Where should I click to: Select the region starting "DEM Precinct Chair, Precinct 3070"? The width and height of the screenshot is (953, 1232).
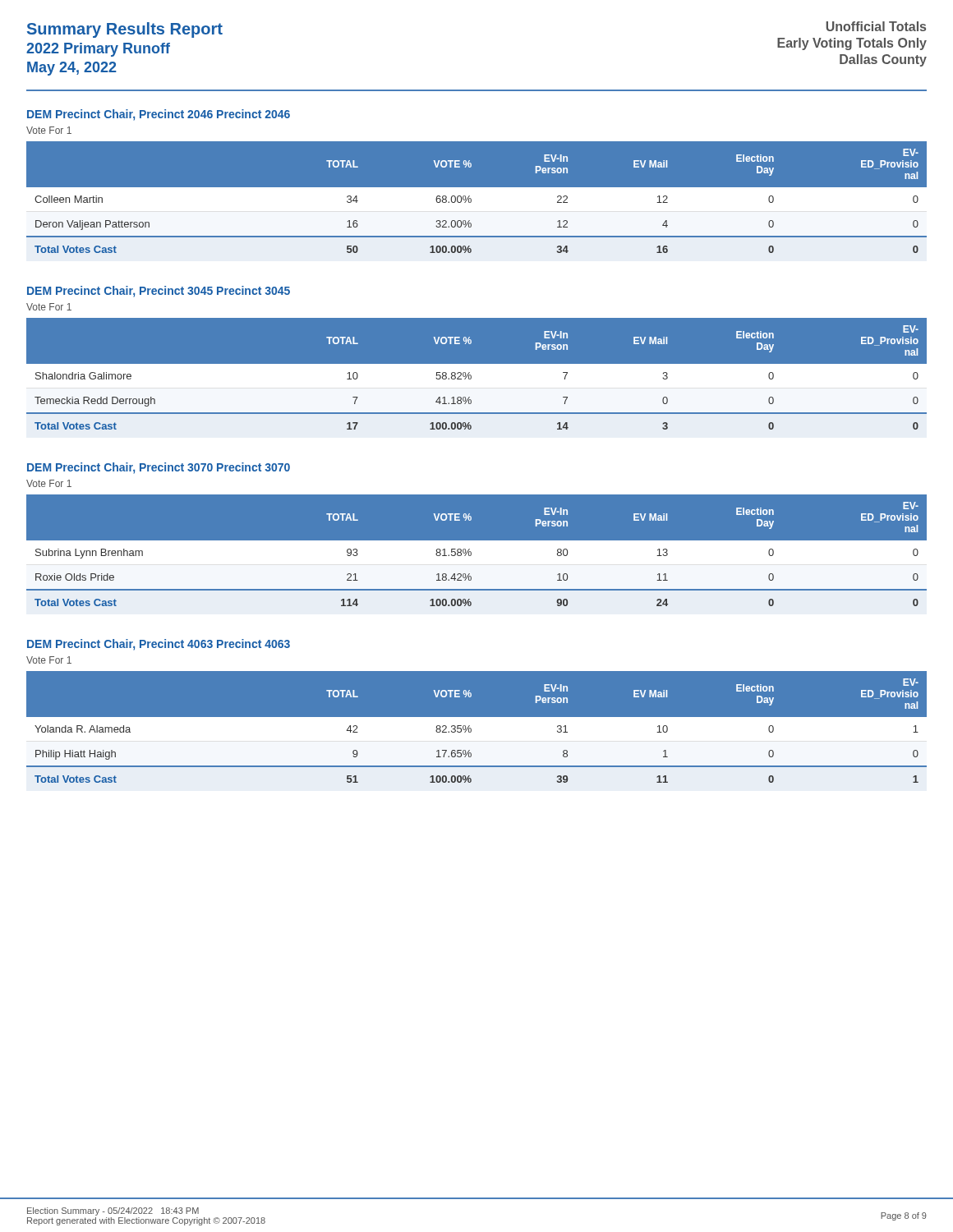tap(158, 467)
